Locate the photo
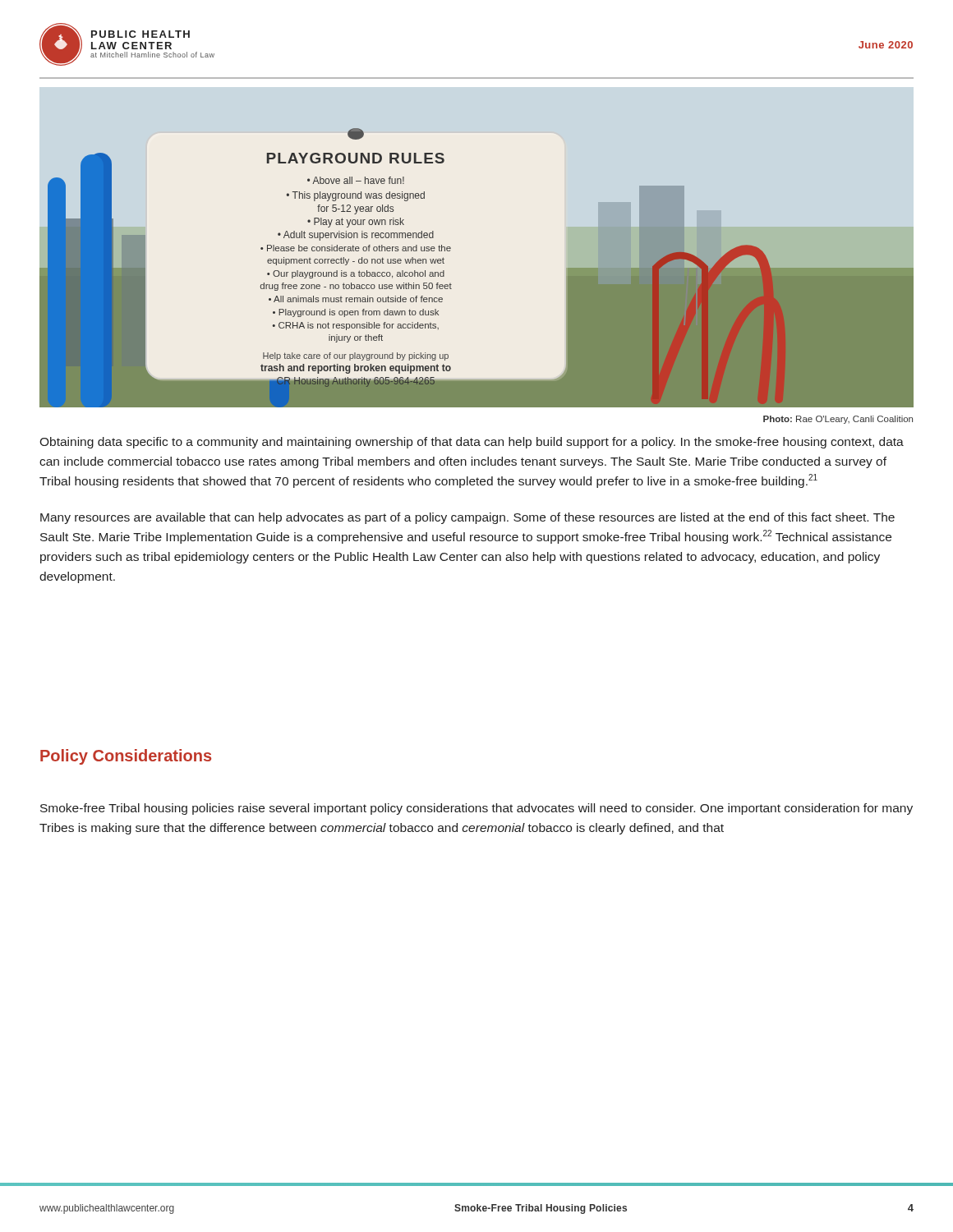The width and height of the screenshot is (953, 1232). click(x=476, y=247)
